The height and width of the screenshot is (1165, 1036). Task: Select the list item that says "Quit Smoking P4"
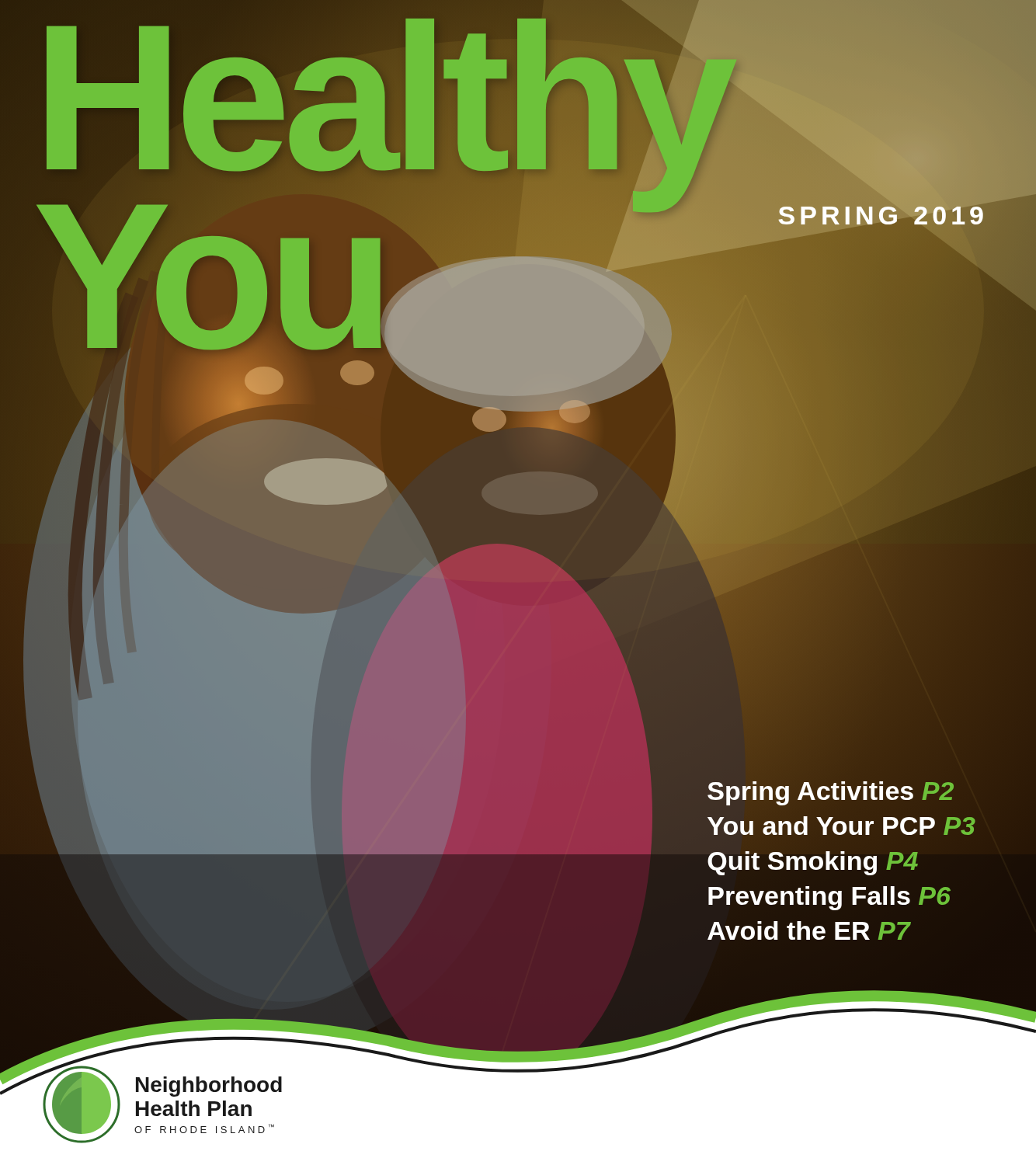813,861
